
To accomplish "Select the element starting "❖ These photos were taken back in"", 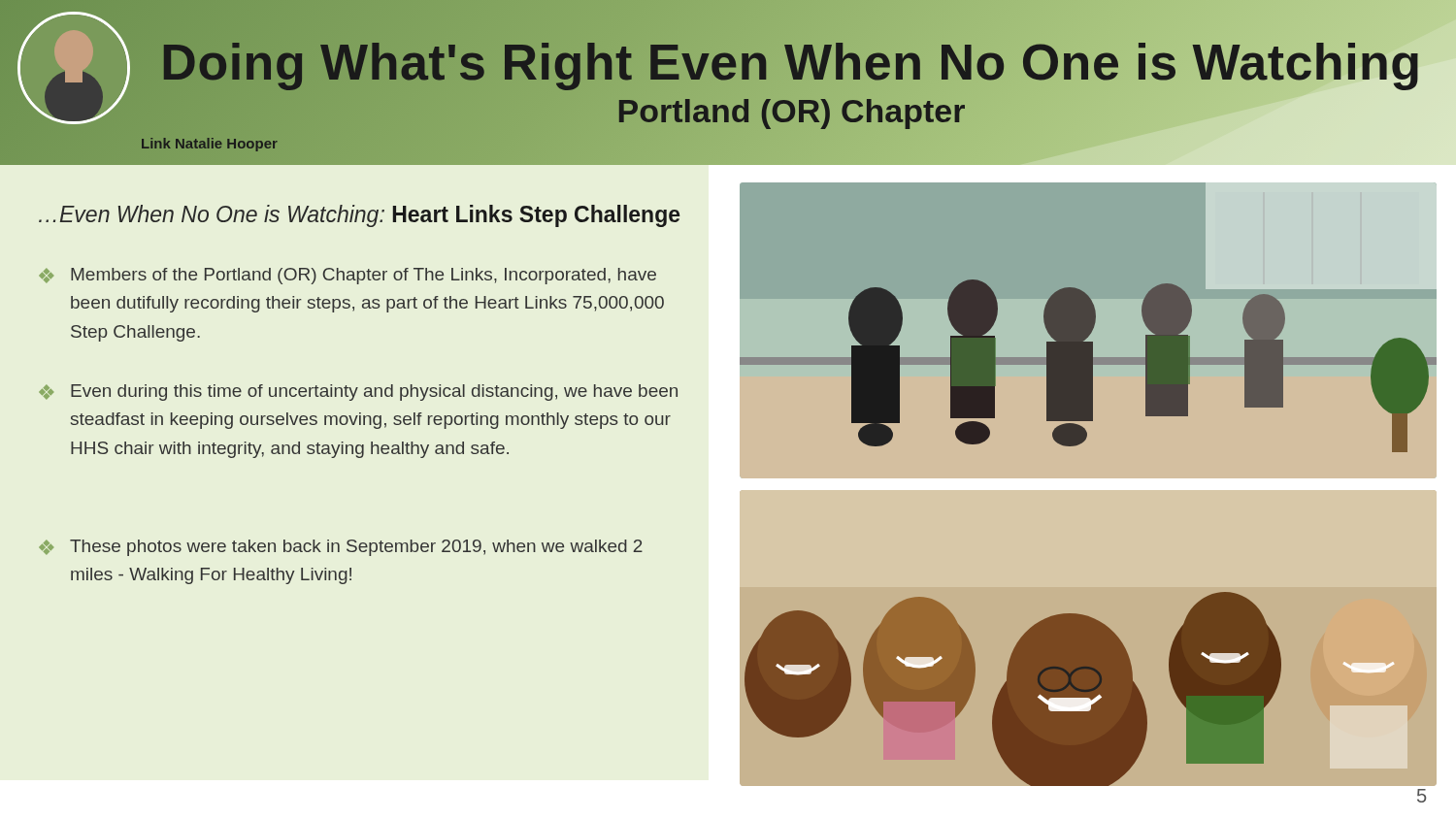I will pos(362,560).
